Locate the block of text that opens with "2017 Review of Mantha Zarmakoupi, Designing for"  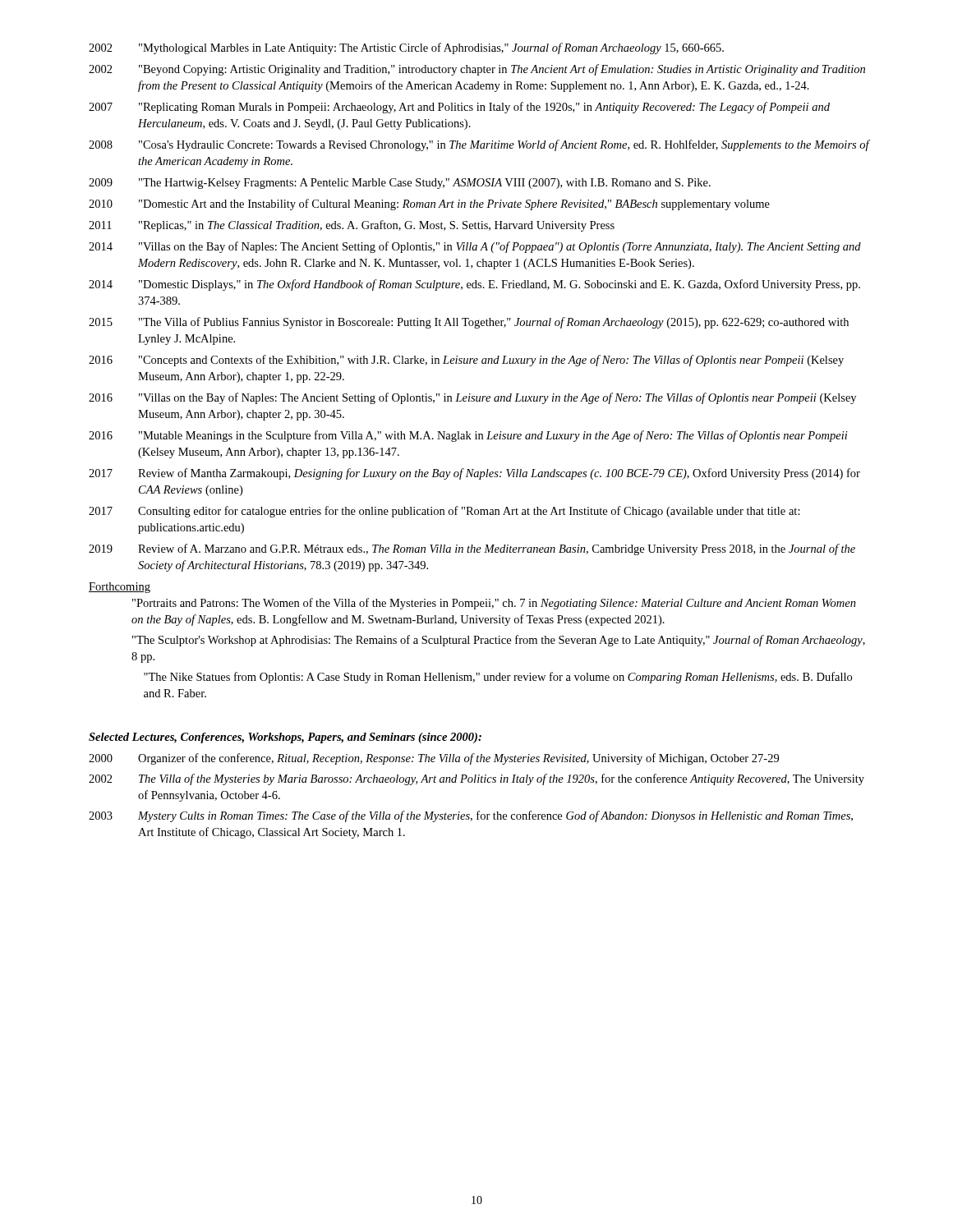point(480,481)
